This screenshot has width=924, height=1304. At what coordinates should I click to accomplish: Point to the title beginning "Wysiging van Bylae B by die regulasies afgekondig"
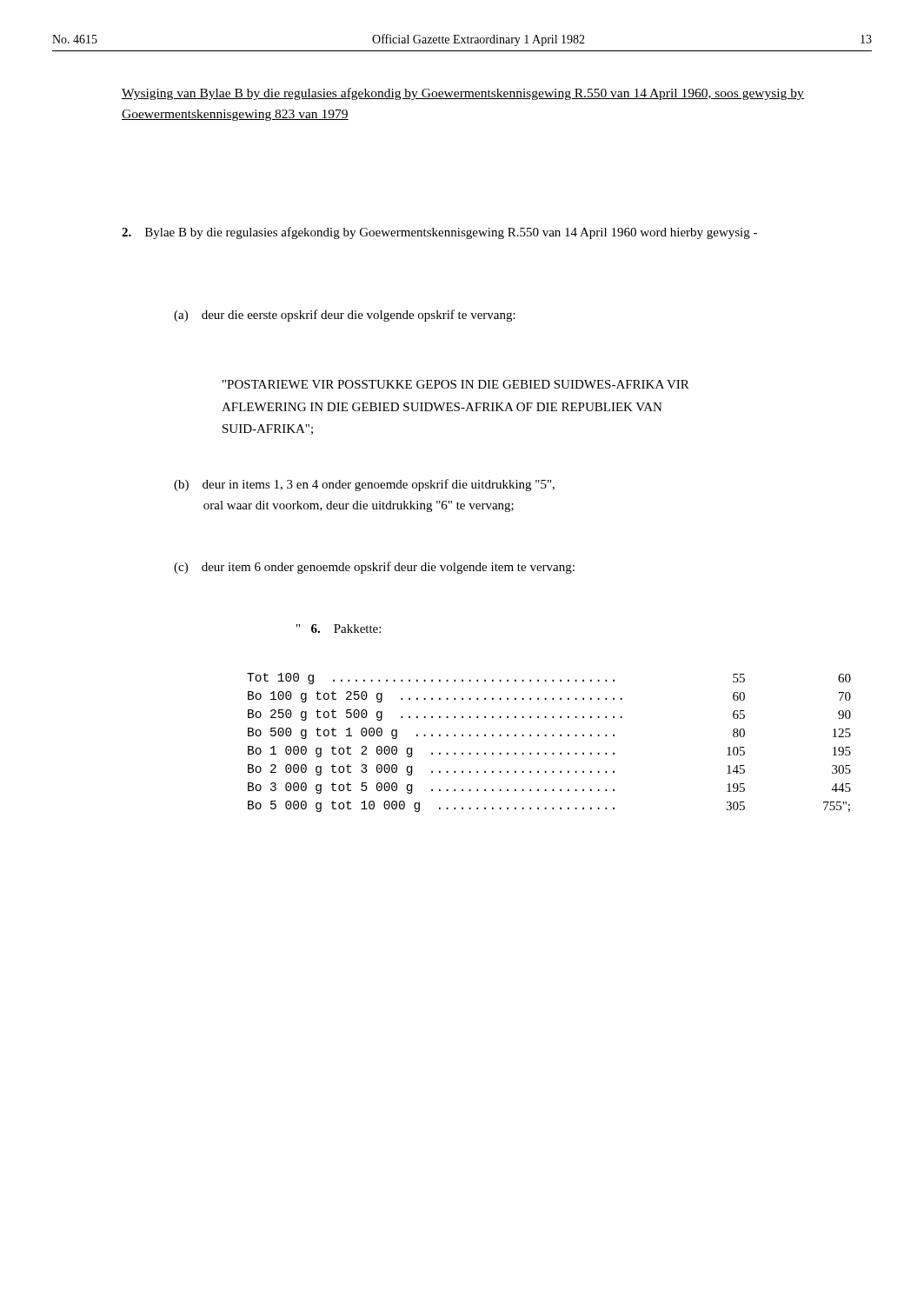[463, 103]
